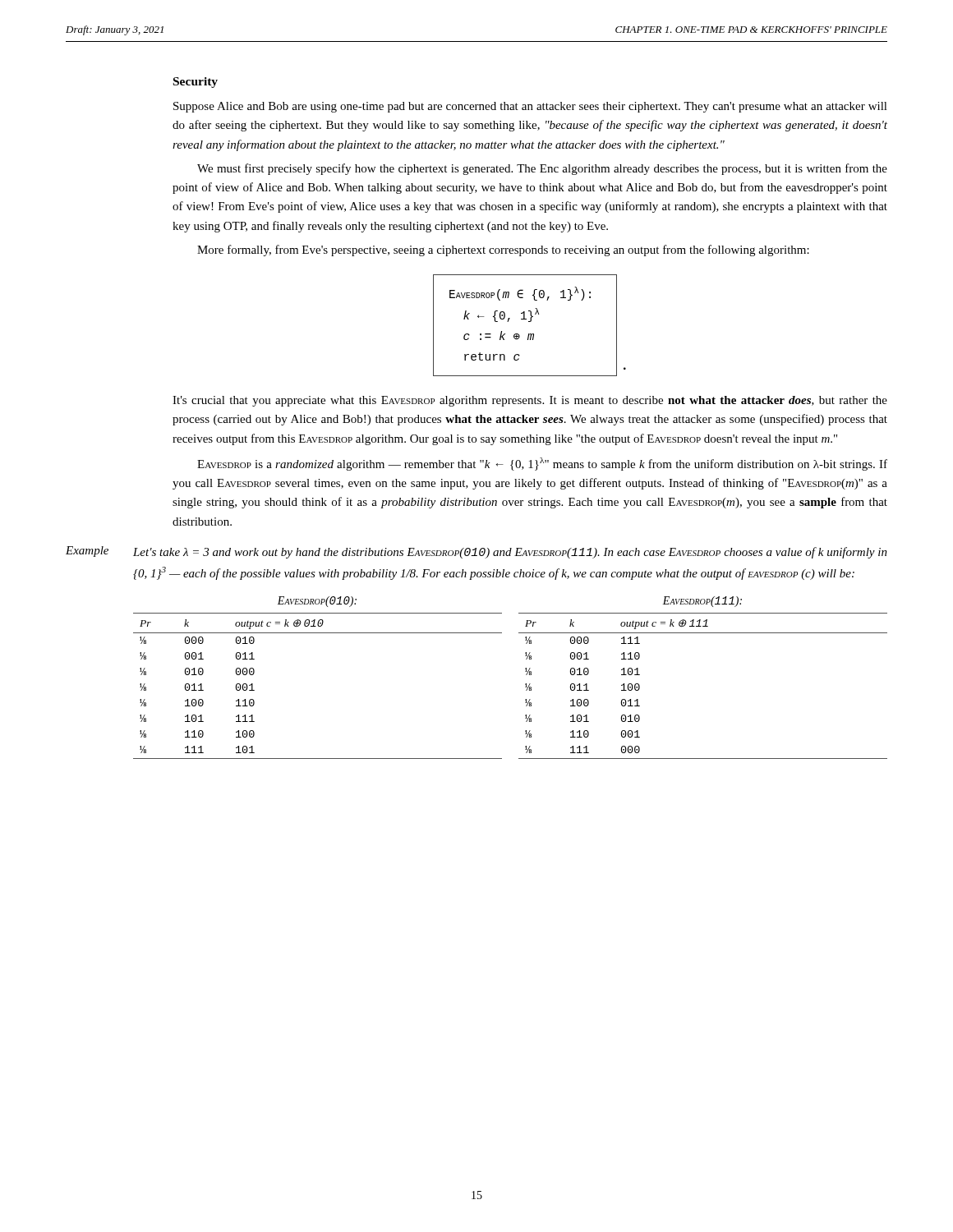The image size is (953, 1232).
Task: Navigate to the text starting "We must first precisely specify"
Action: 530,197
